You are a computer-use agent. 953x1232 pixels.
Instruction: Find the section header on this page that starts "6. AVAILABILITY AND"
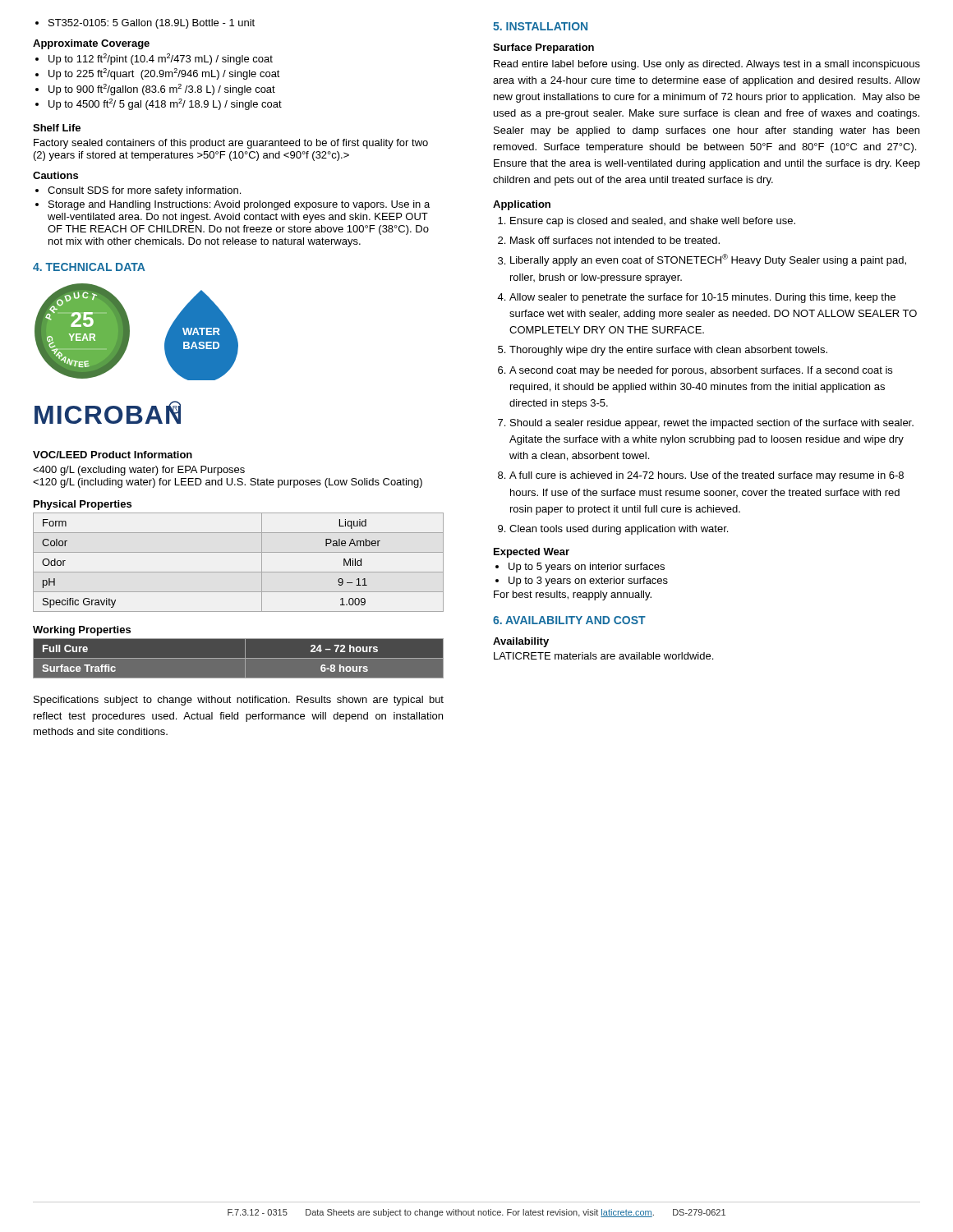[569, 620]
